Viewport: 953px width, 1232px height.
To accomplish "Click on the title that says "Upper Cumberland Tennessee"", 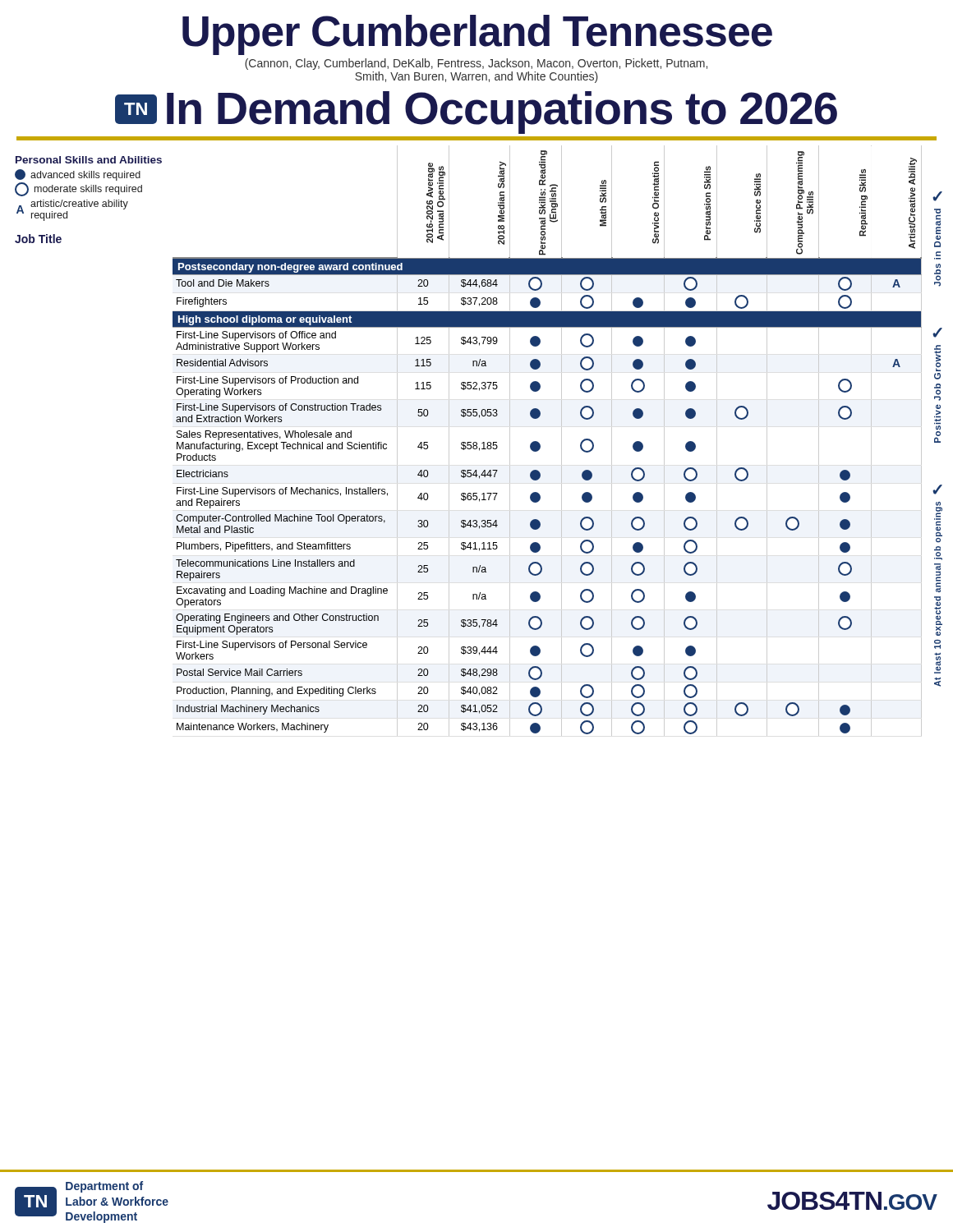I will [x=476, y=31].
